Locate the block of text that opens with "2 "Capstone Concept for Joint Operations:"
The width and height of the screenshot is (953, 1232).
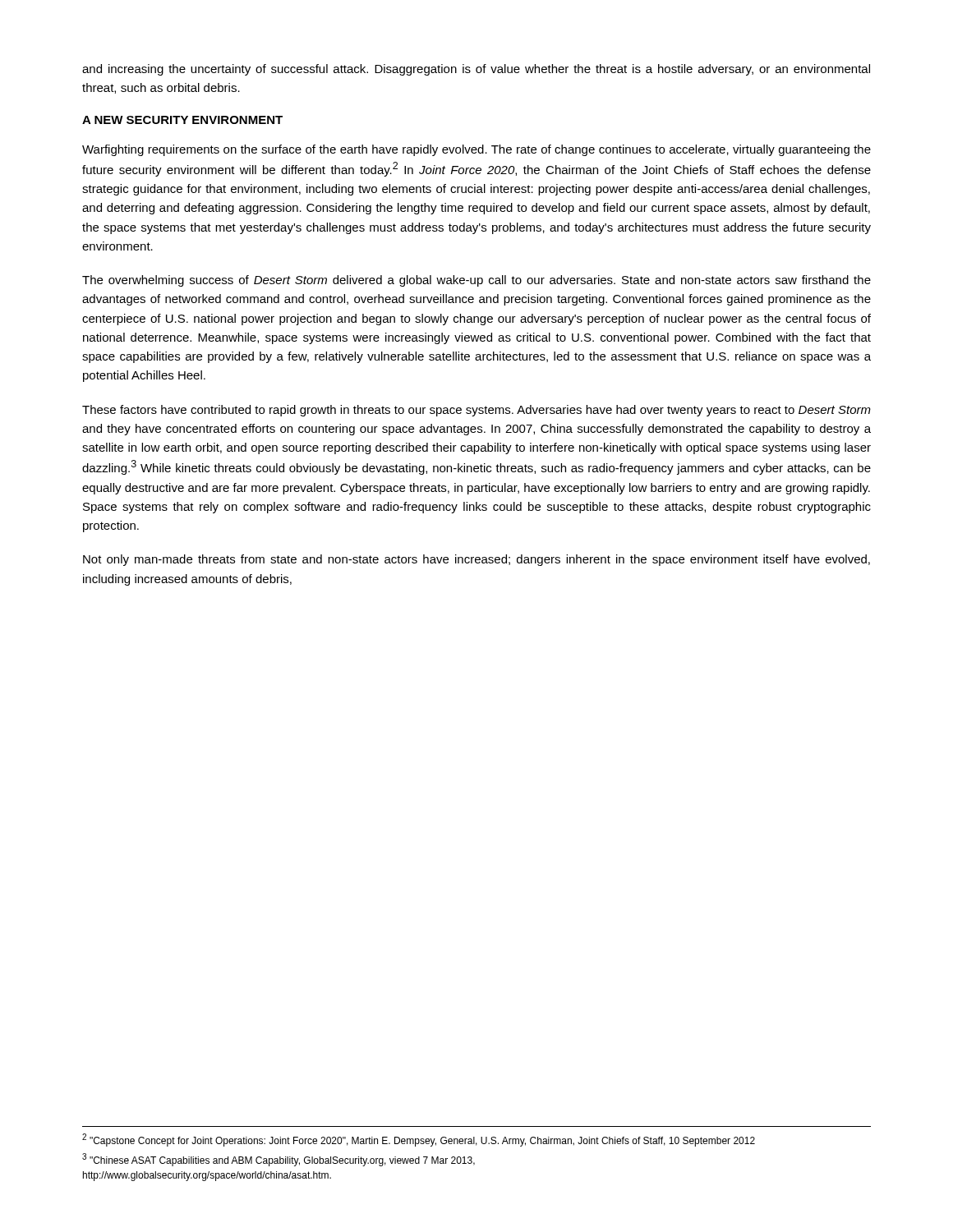[x=419, y=1139]
